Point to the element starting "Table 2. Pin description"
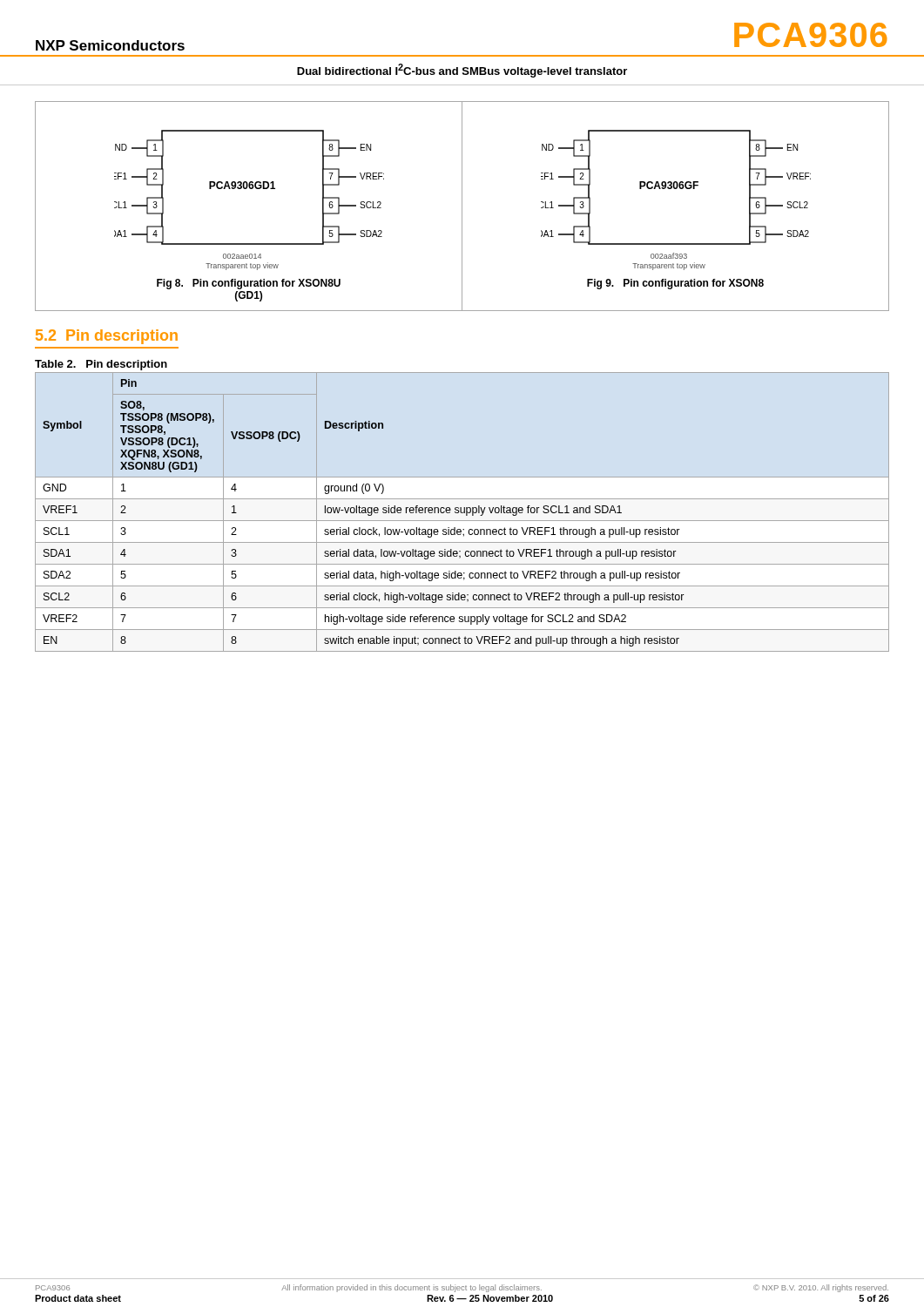Viewport: 924px width, 1307px height. [101, 364]
